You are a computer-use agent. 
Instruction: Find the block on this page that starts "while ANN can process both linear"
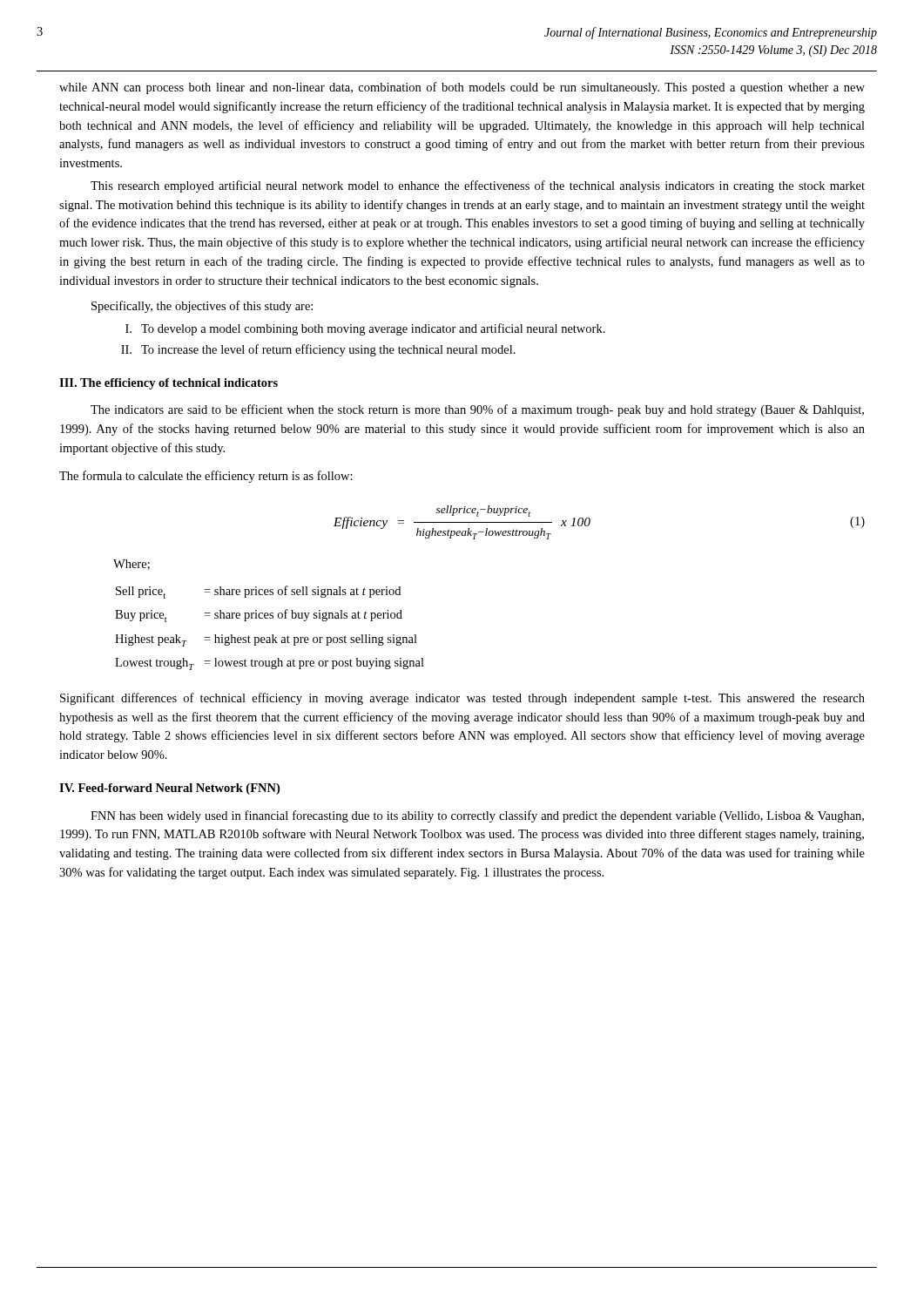462,126
